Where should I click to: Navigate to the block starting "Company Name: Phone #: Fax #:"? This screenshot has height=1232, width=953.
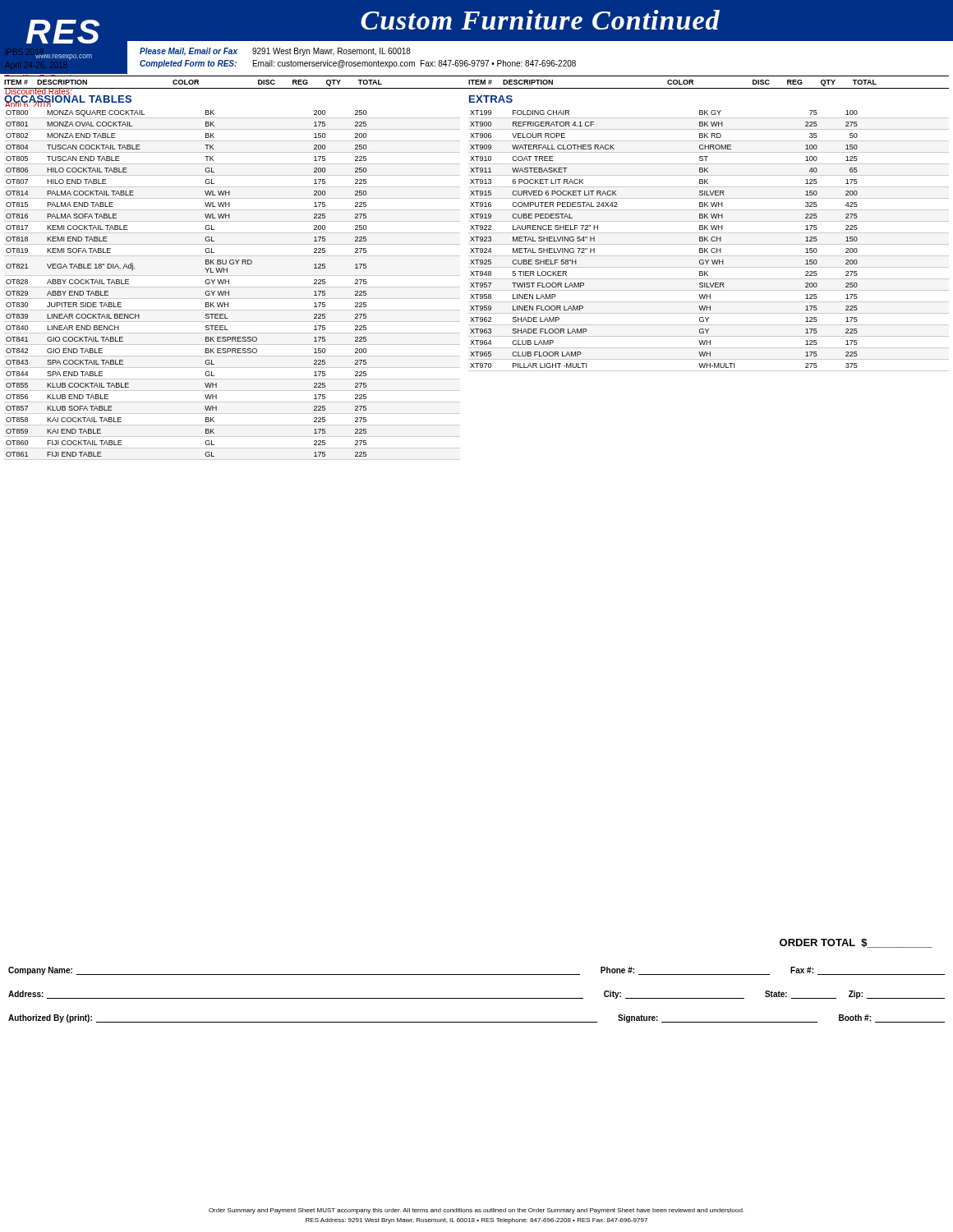click(x=476, y=993)
